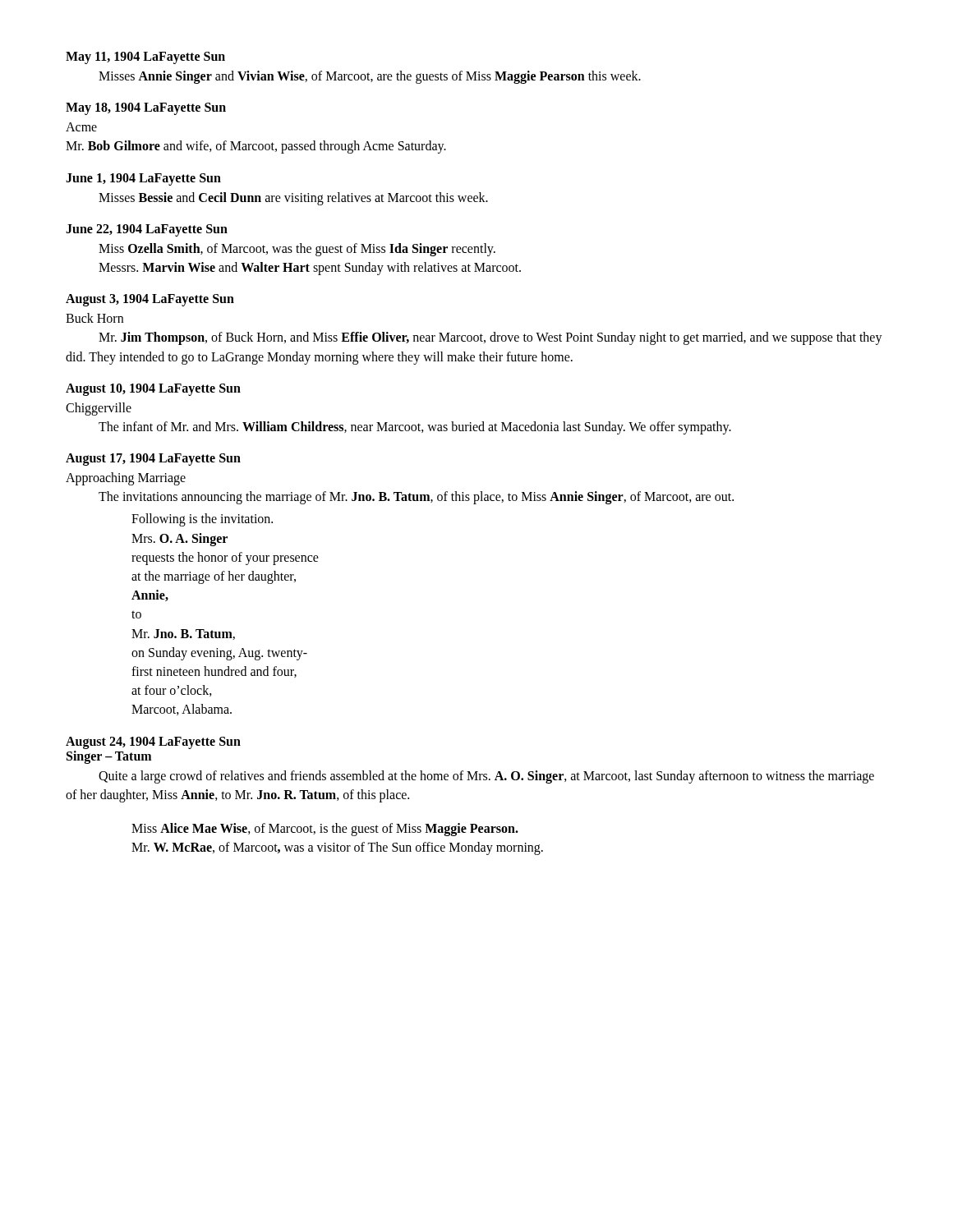Where does it say "Singer – Tatum"?
This screenshot has width=953, height=1232.
click(109, 756)
